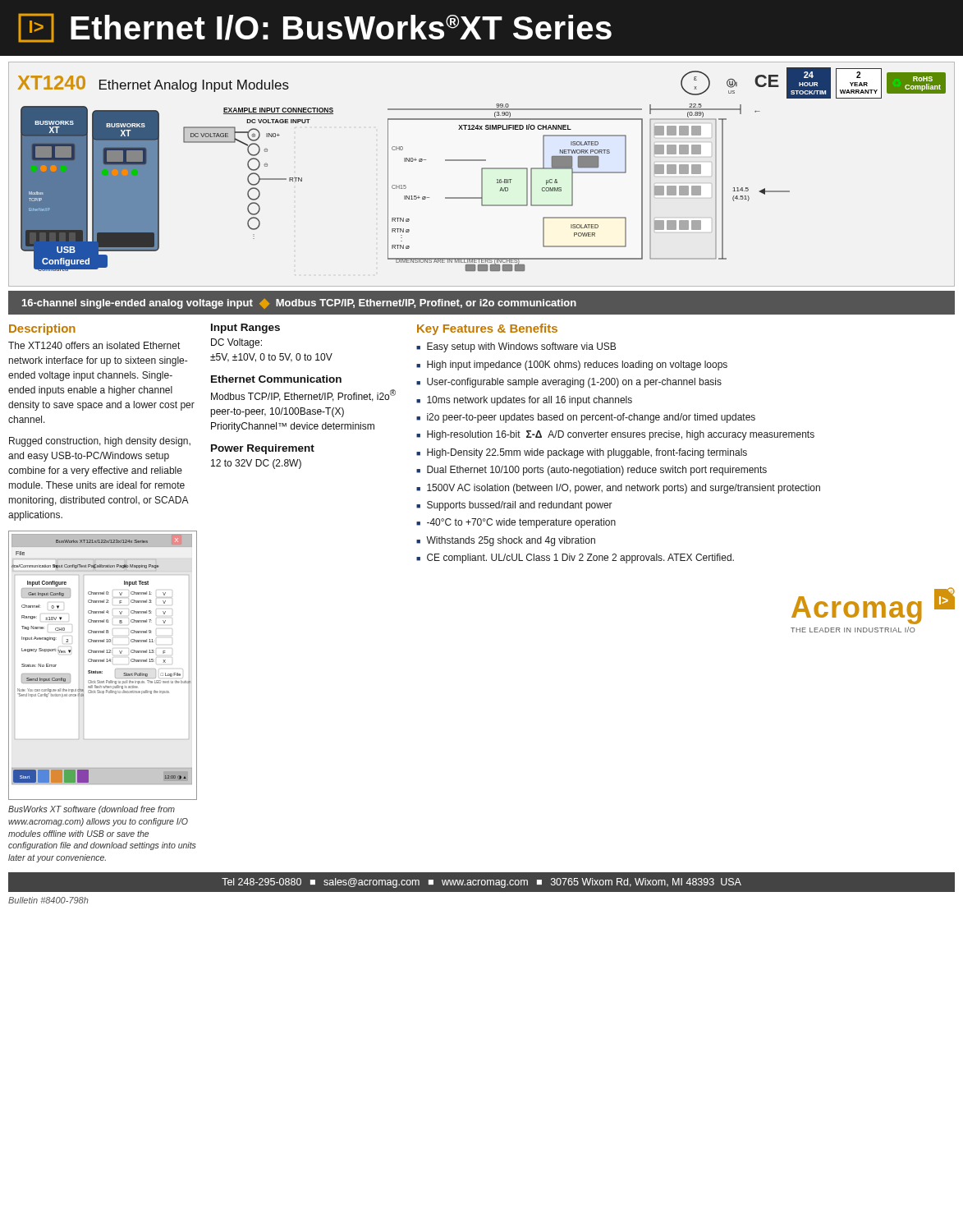Where is the passage that starts "■Dual Ethernet 10/100 ports (auto-negotiation) reduce switch"?
Image resolution: width=963 pixels, height=1232 pixels.
(592, 470)
